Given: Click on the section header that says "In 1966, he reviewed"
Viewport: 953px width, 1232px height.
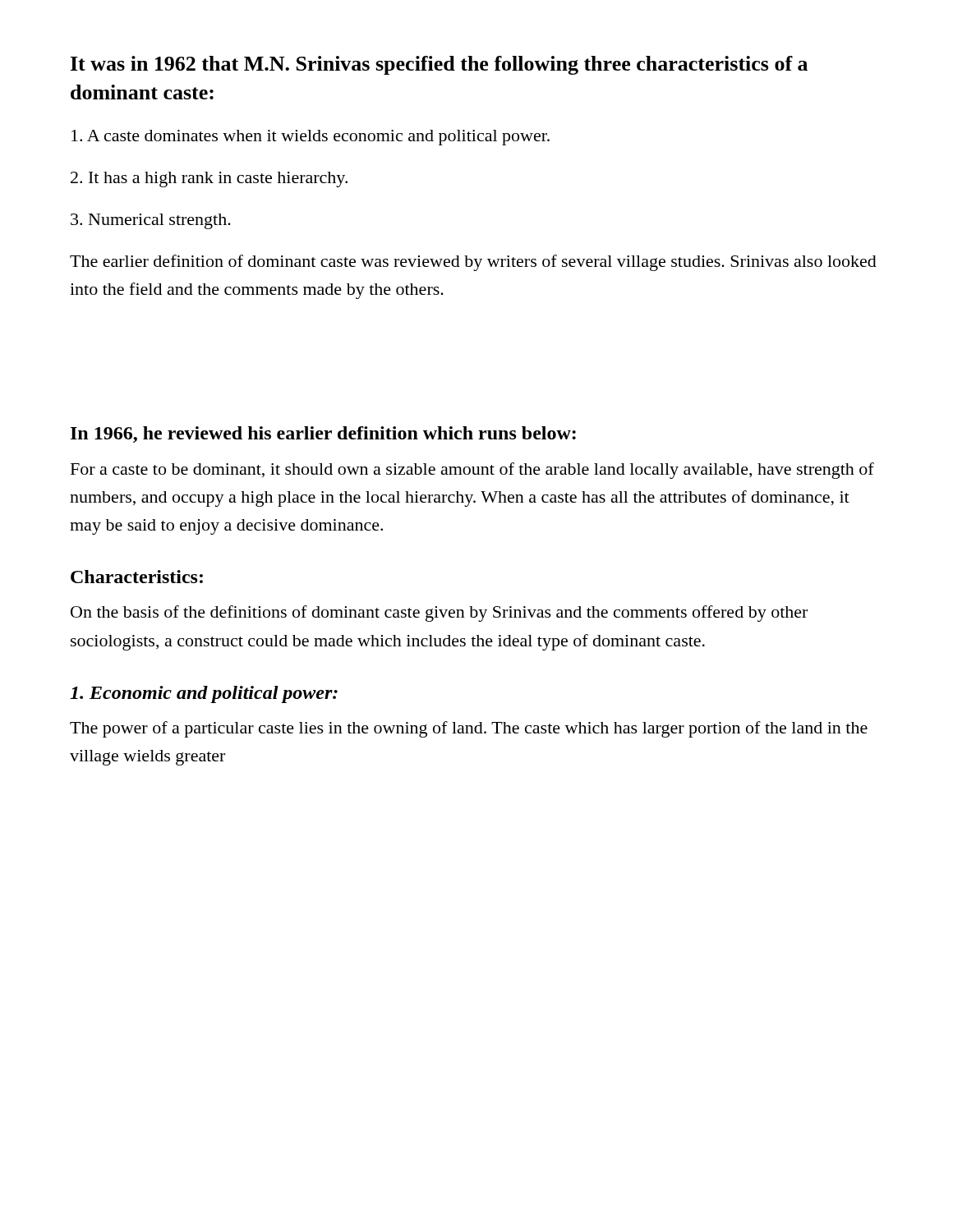Looking at the screenshot, I should (x=324, y=433).
